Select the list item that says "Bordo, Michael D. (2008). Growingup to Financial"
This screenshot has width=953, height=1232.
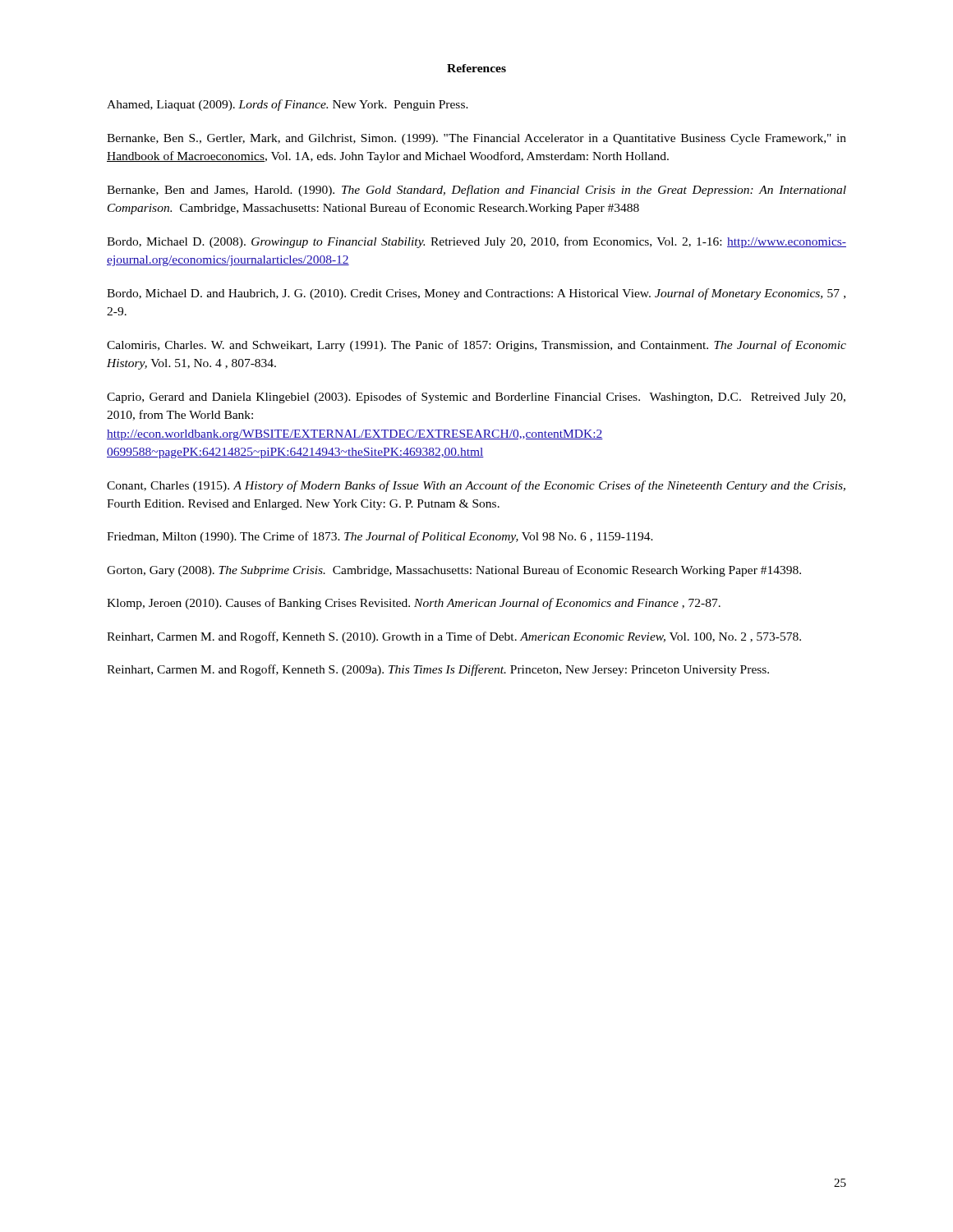pos(476,250)
